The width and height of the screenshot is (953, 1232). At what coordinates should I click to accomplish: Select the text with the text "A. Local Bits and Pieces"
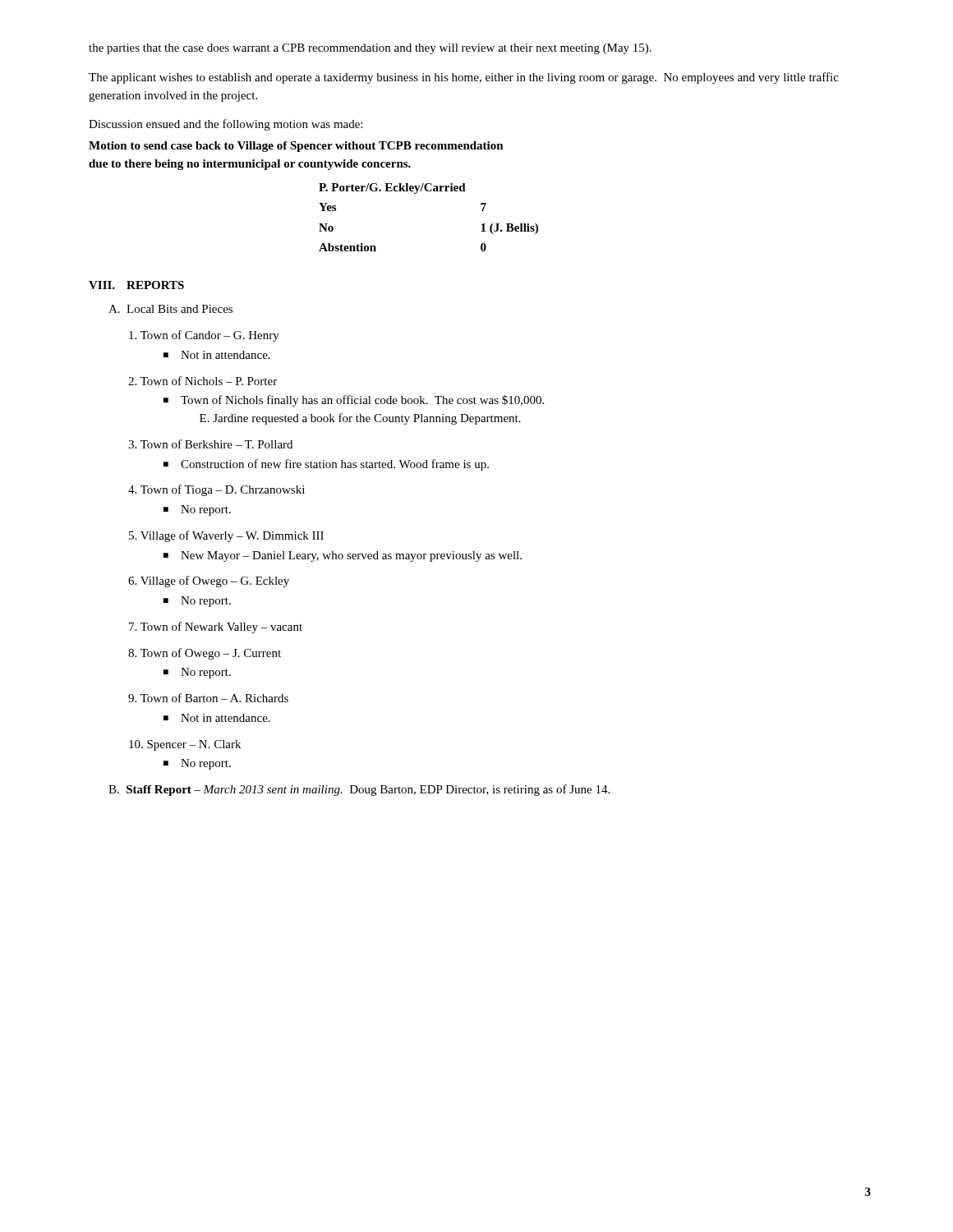(x=171, y=309)
